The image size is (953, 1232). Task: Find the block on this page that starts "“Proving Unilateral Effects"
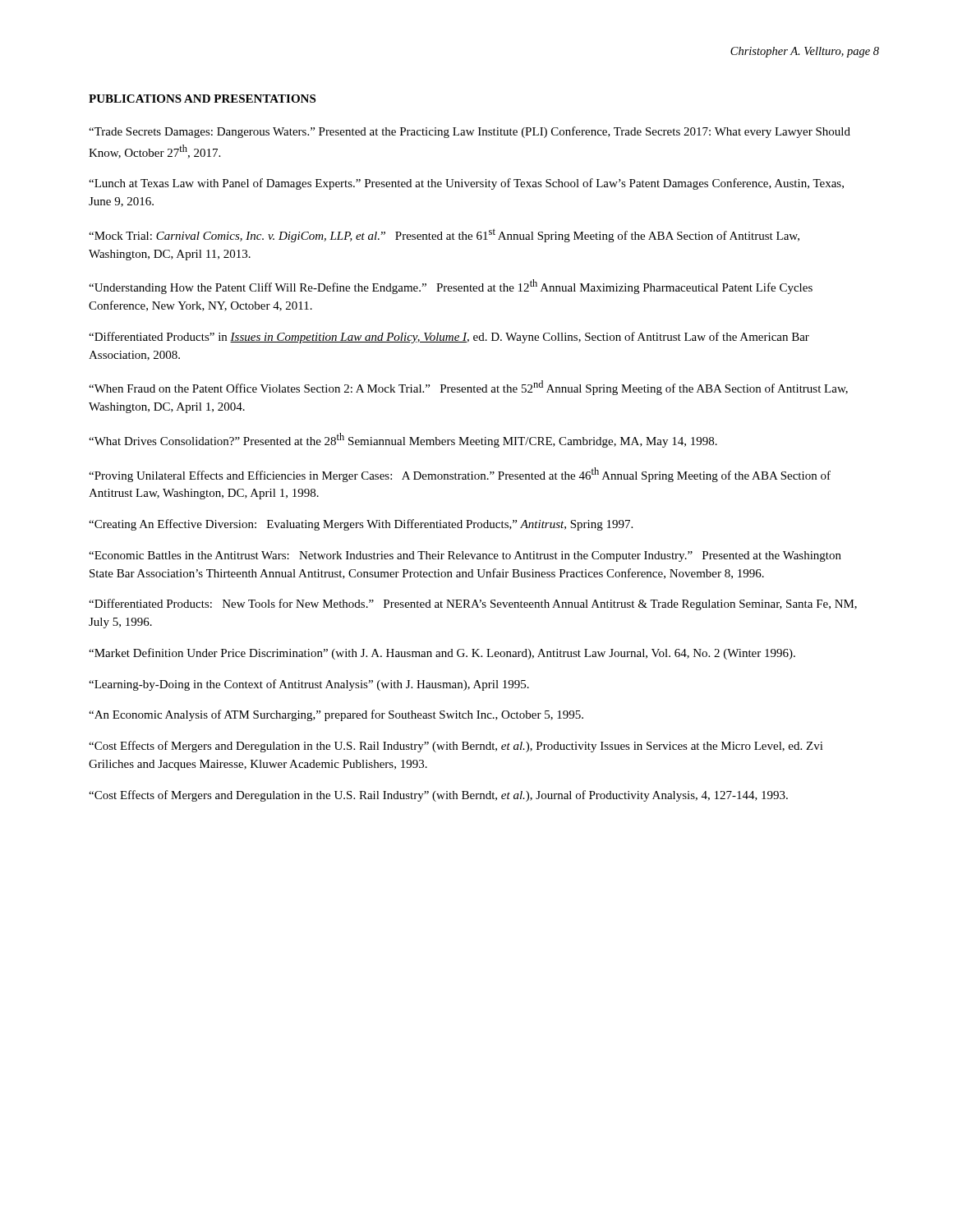coord(460,482)
